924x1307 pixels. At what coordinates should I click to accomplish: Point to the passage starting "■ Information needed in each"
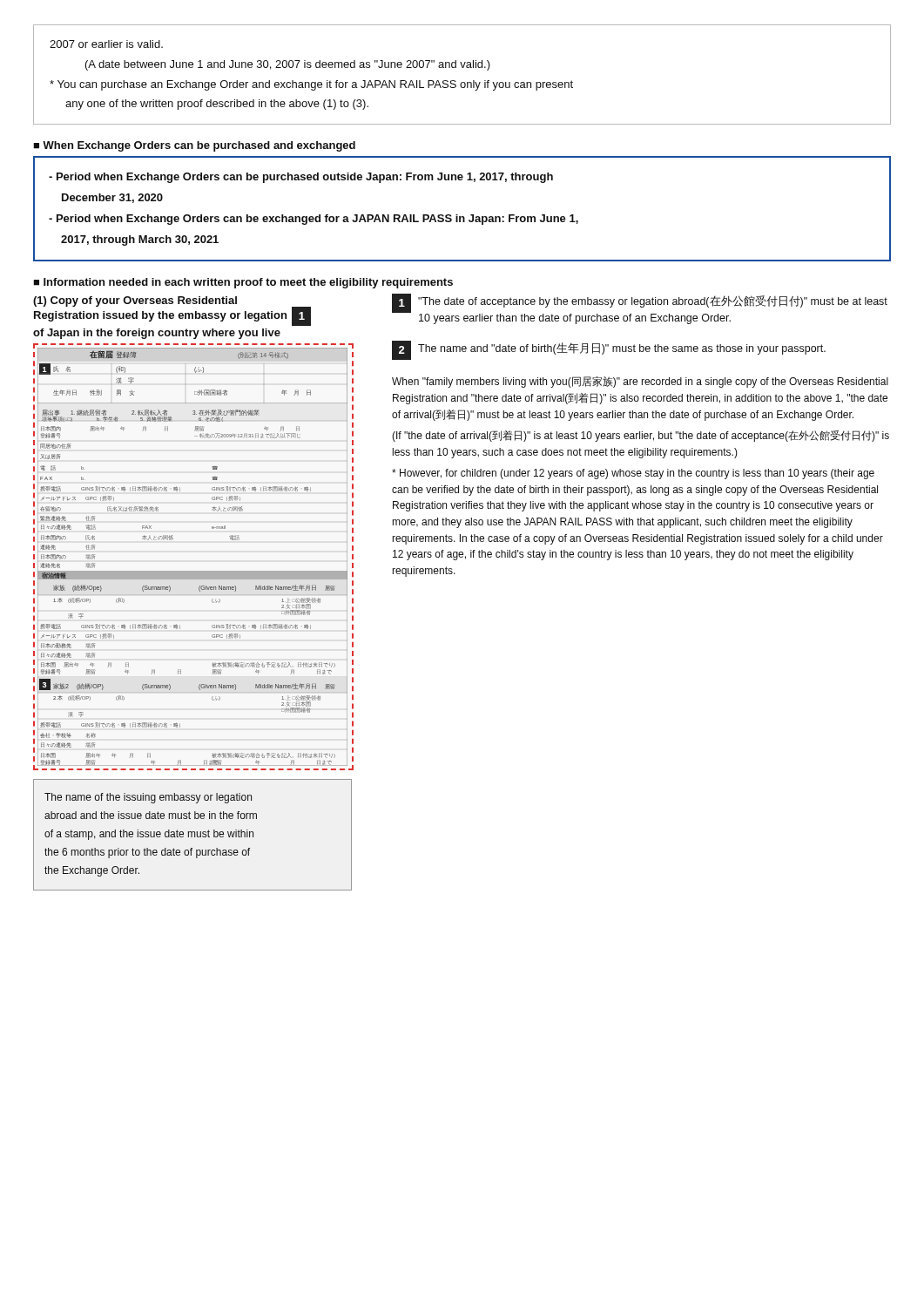pyautogui.click(x=243, y=282)
